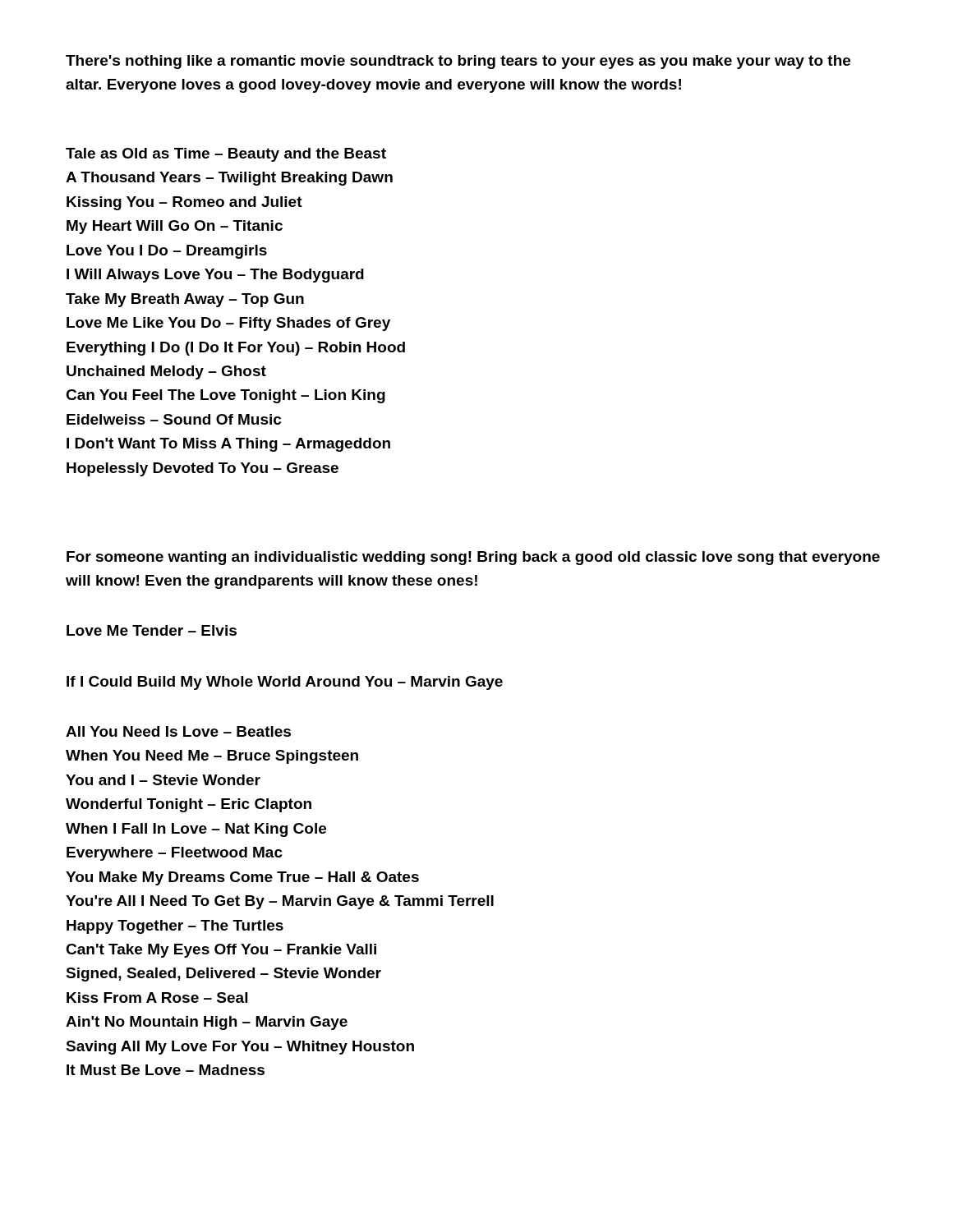Click on the element starting "Everything I Do (I Do It"
Image resolution: width=953 pixels, height=1232 pixels.
click(236, 347)
